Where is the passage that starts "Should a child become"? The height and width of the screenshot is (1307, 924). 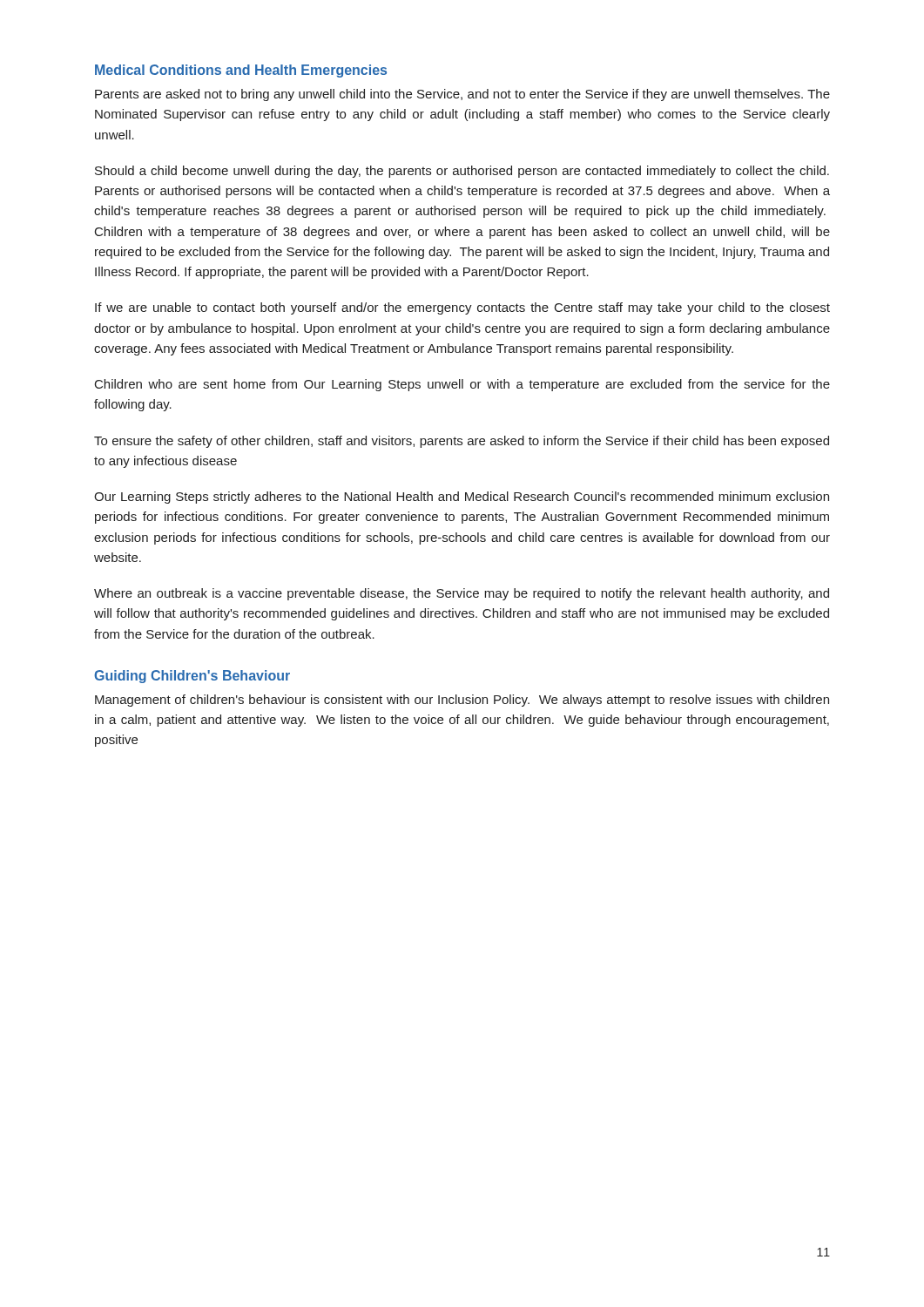point(462,221)
